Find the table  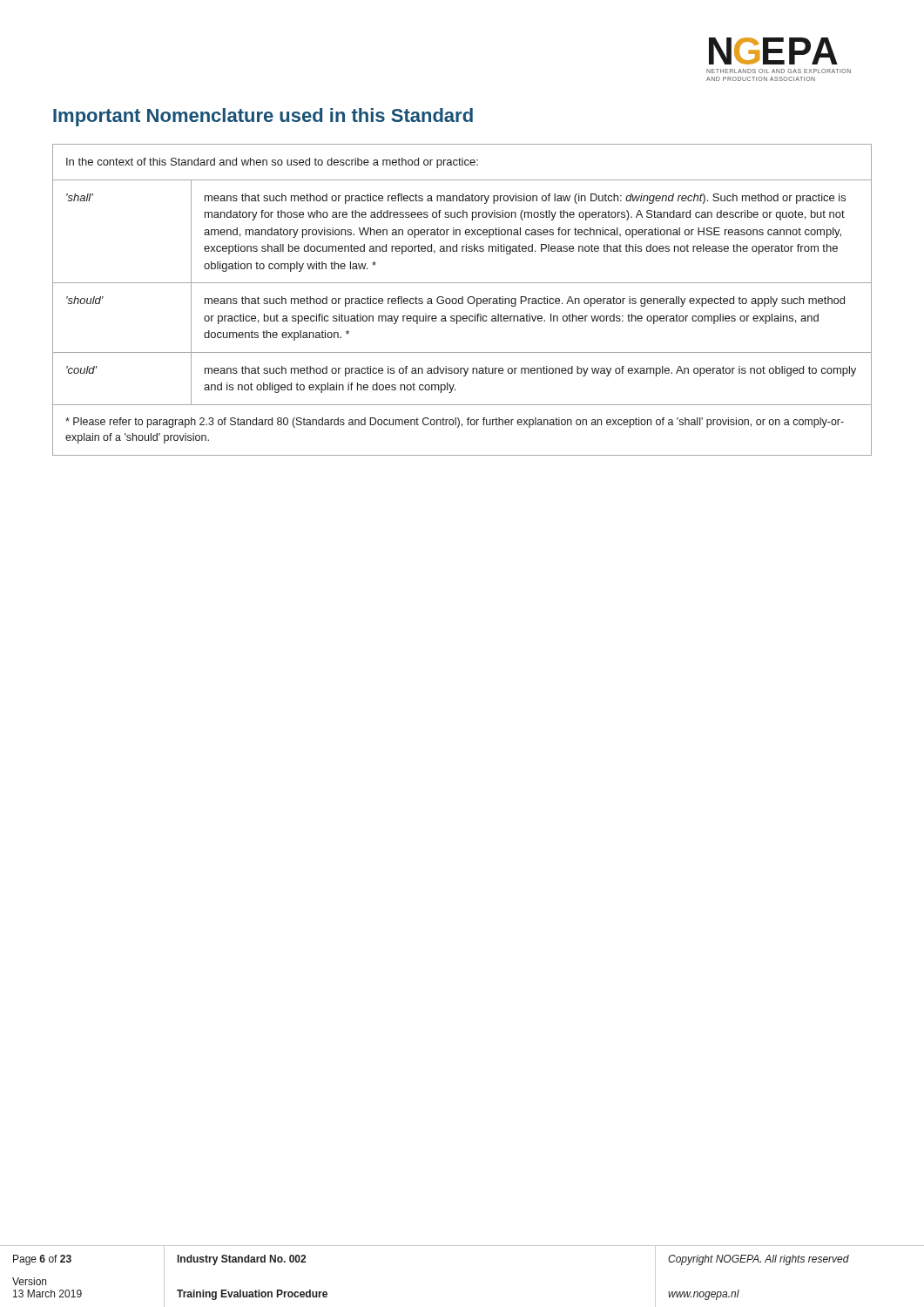coord(462,300)
